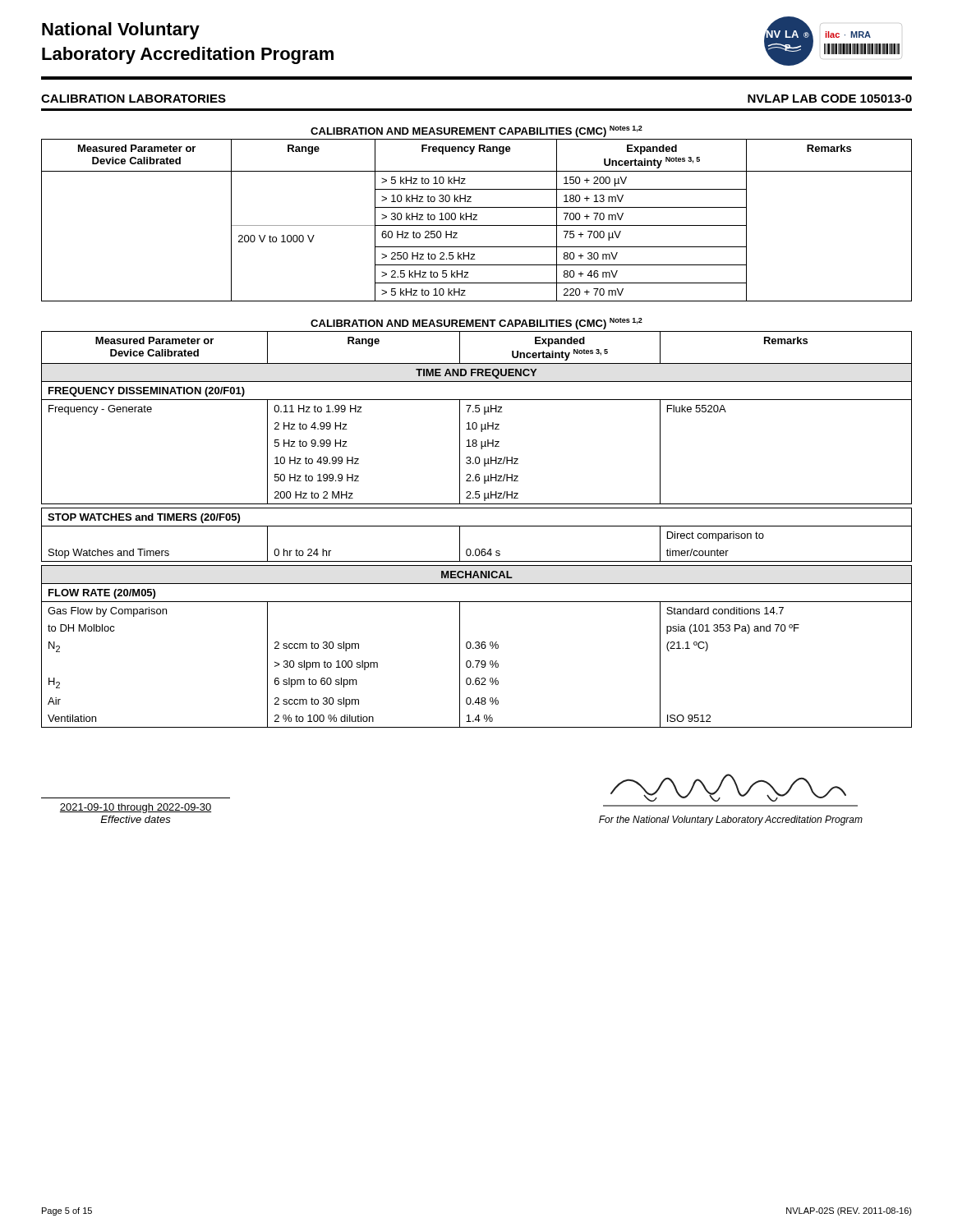Screen dimensions: 1232x953
Task: Find the element starting "CALIBRATION LABORATORIES"
Action: (134, 98)
